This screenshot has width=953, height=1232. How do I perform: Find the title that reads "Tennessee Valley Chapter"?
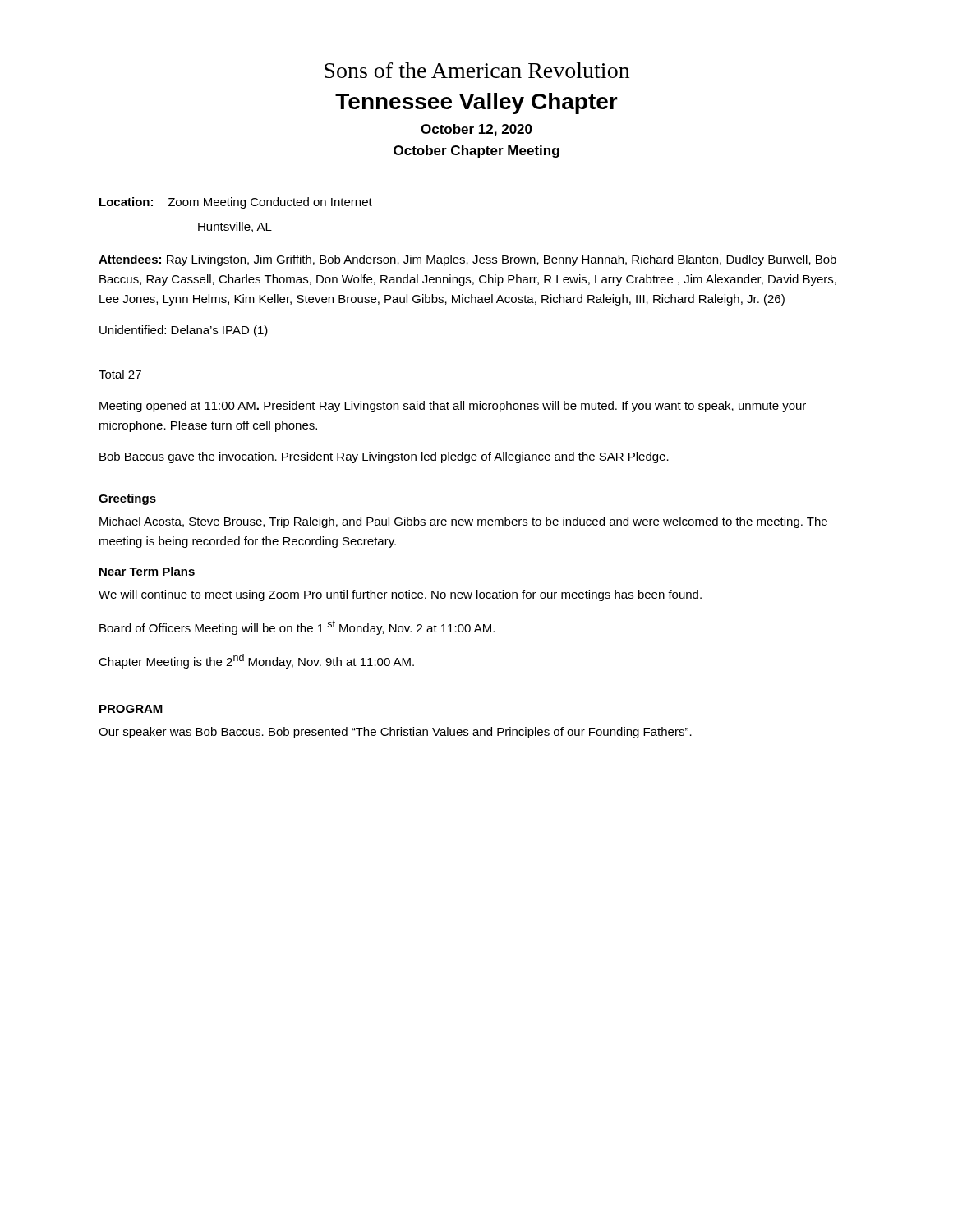point(476,101)
